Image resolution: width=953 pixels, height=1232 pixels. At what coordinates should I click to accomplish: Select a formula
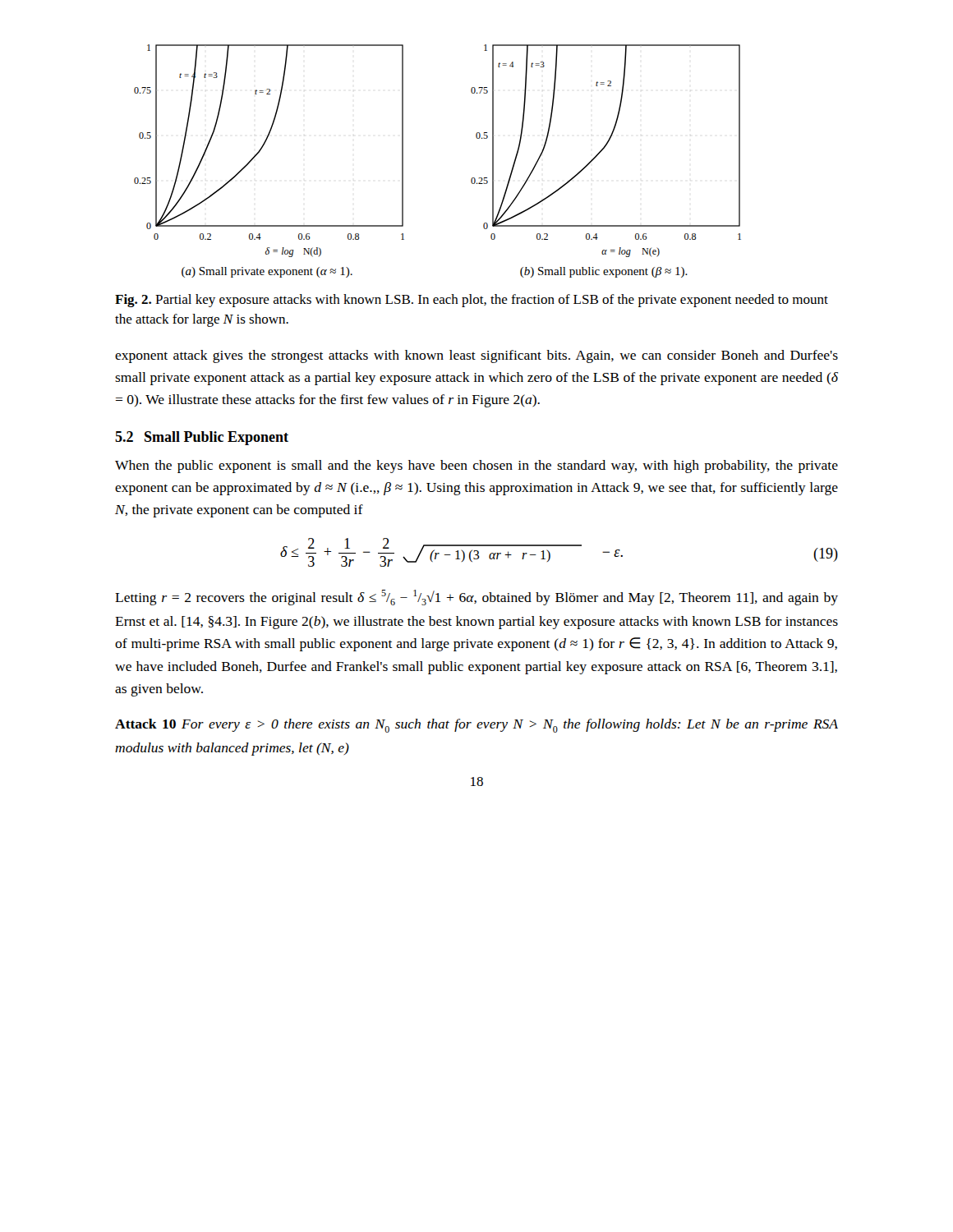(559, 553)
